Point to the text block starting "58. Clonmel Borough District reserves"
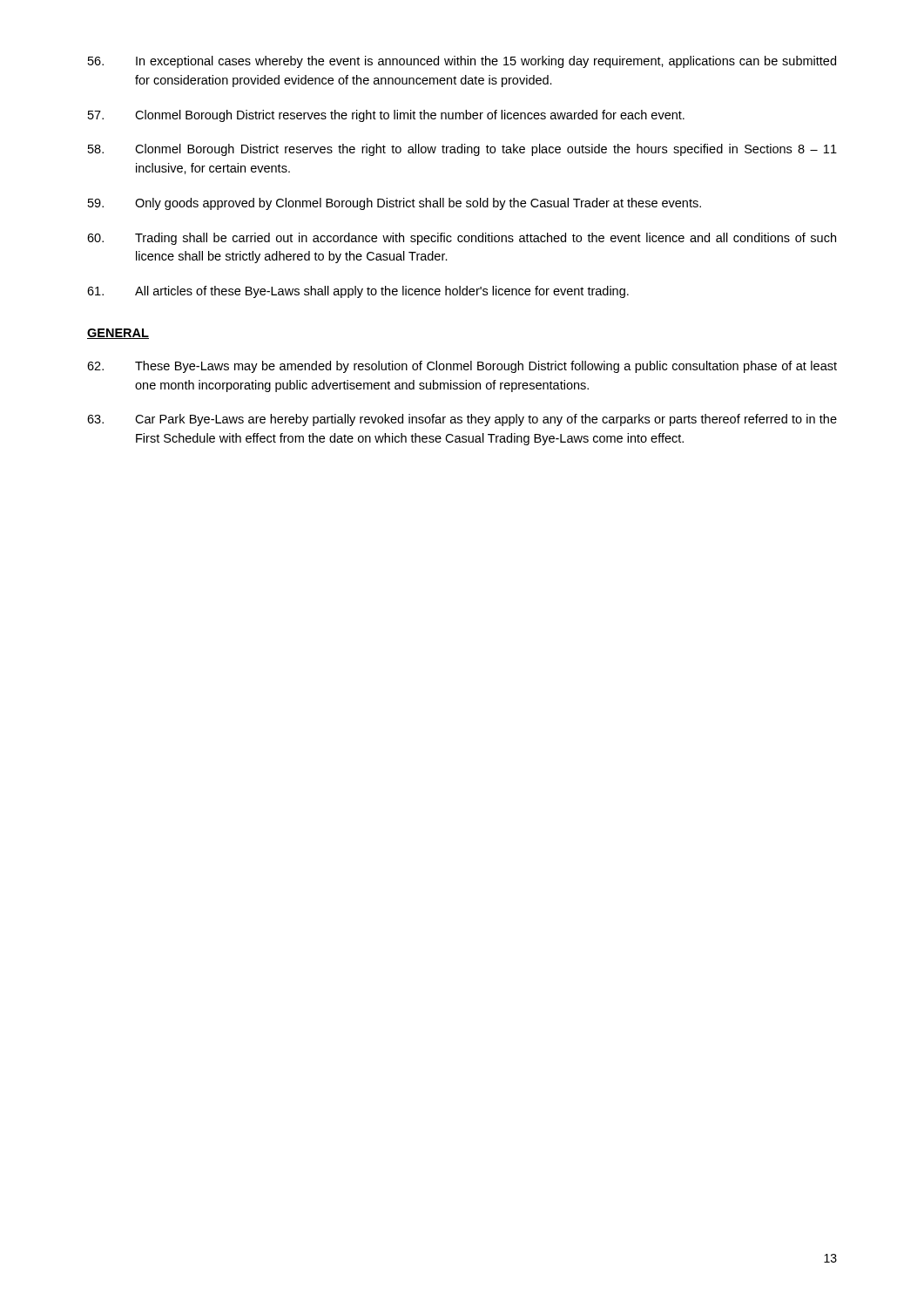The width and height of the screenshot is (924, 1307). [462, 159]
